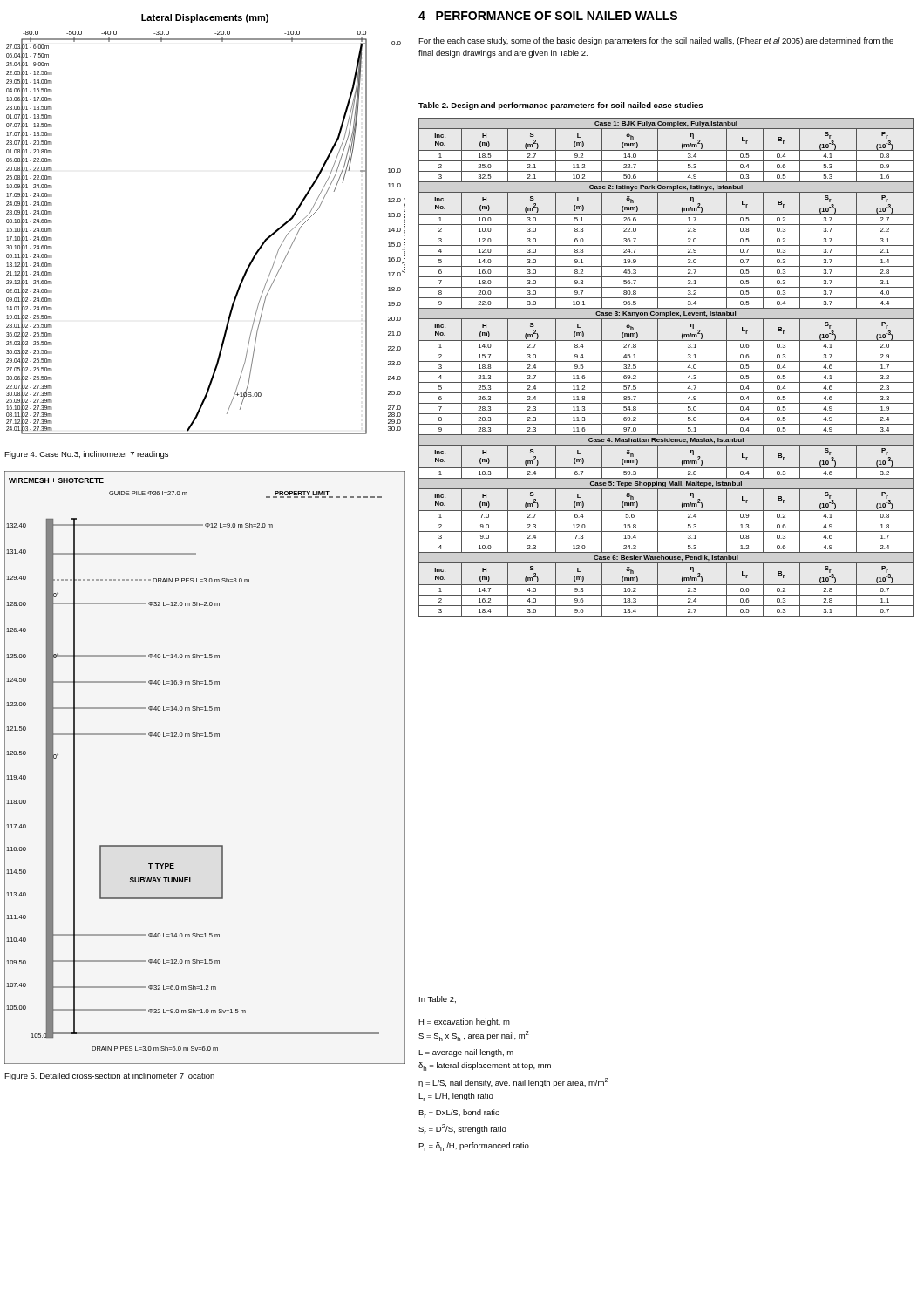Find the region starting "Br = DxL/S, bond ratio"
Viewport: 924px width, 1308px height.
459,1113
